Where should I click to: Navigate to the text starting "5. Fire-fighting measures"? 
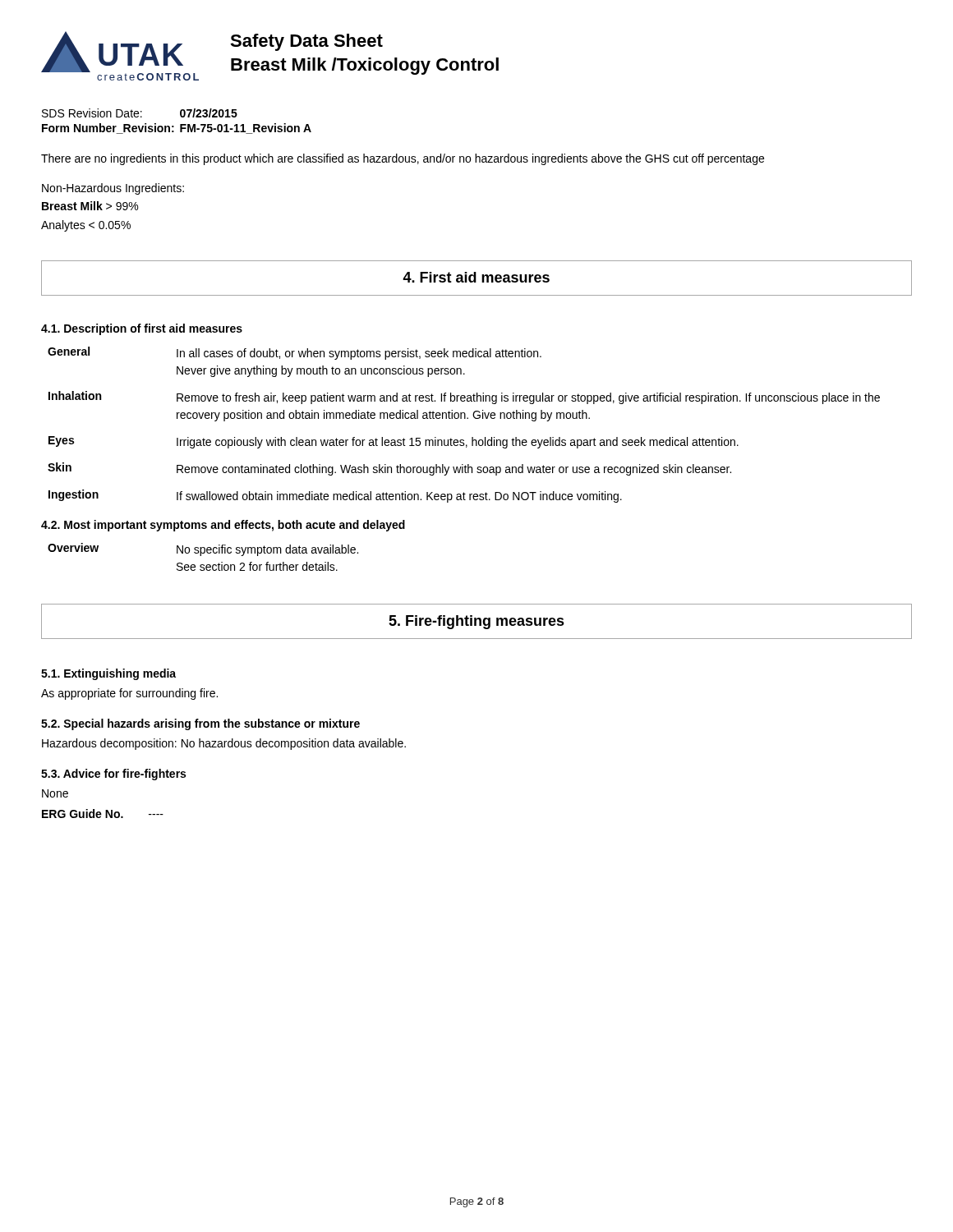476,621
